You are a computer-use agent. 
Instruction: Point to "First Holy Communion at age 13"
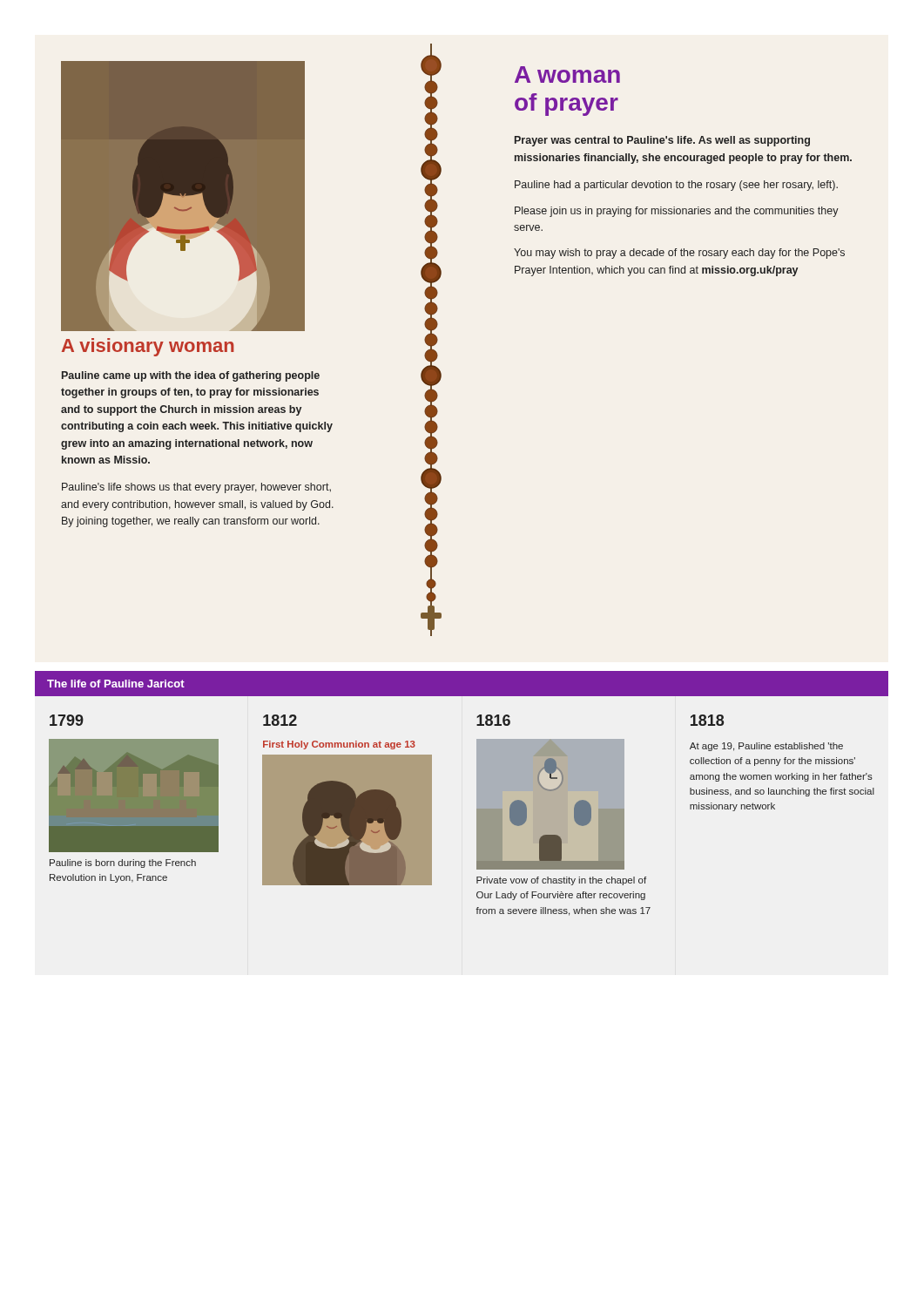(x=355, y=744)
